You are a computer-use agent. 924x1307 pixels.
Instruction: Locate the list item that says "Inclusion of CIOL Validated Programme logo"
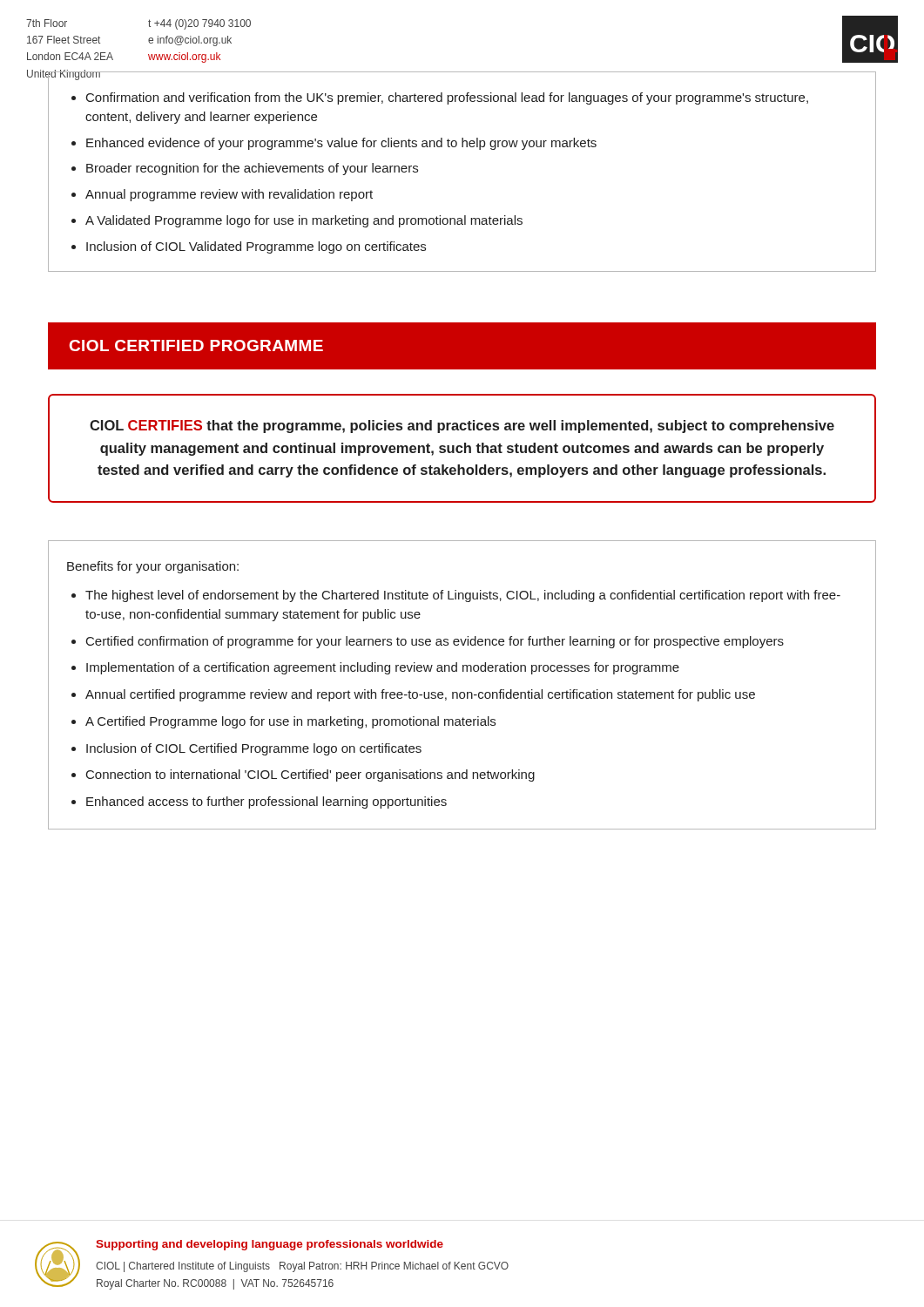(x=256, y=246)
